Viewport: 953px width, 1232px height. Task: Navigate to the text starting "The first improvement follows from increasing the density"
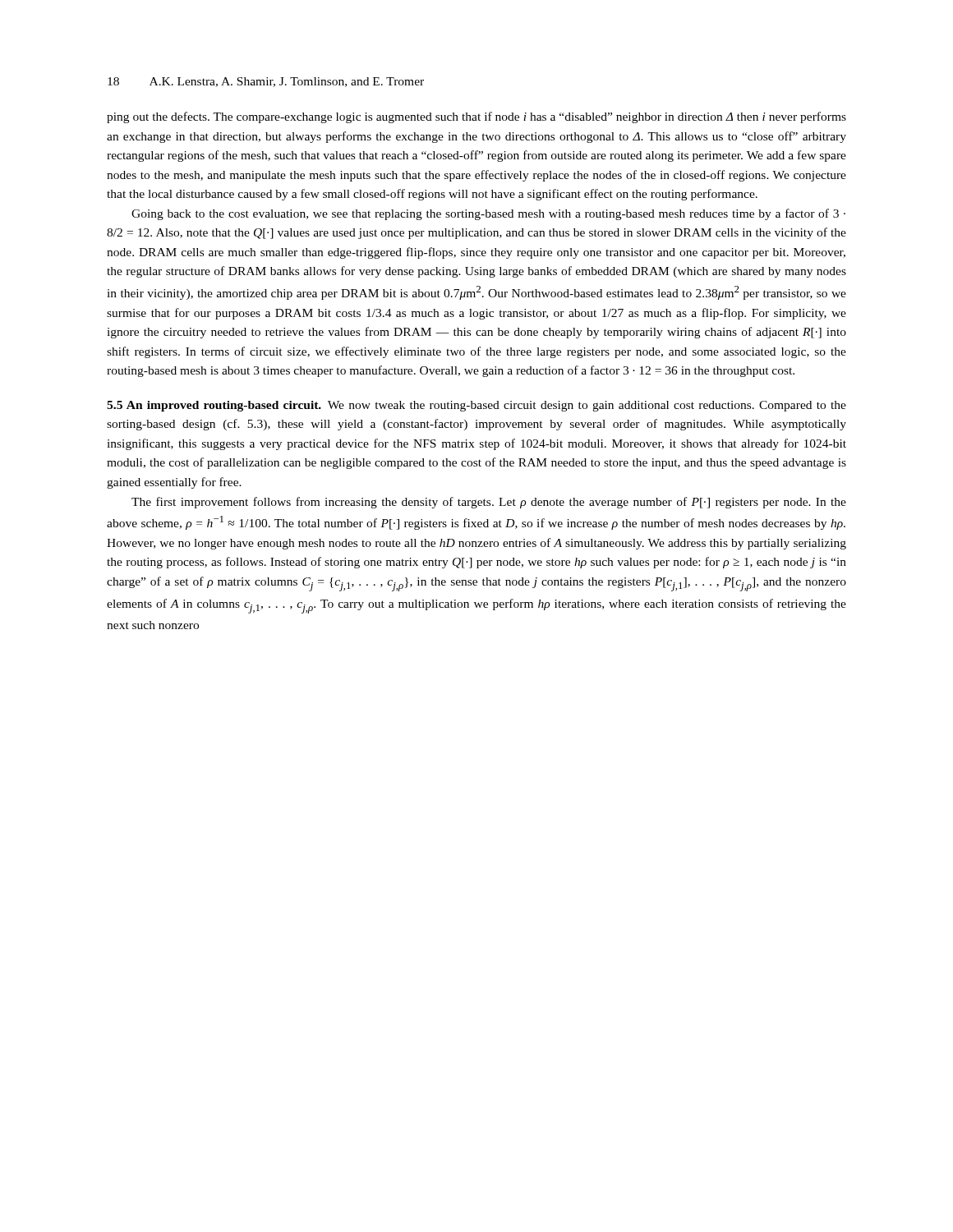tap(476, 563)
